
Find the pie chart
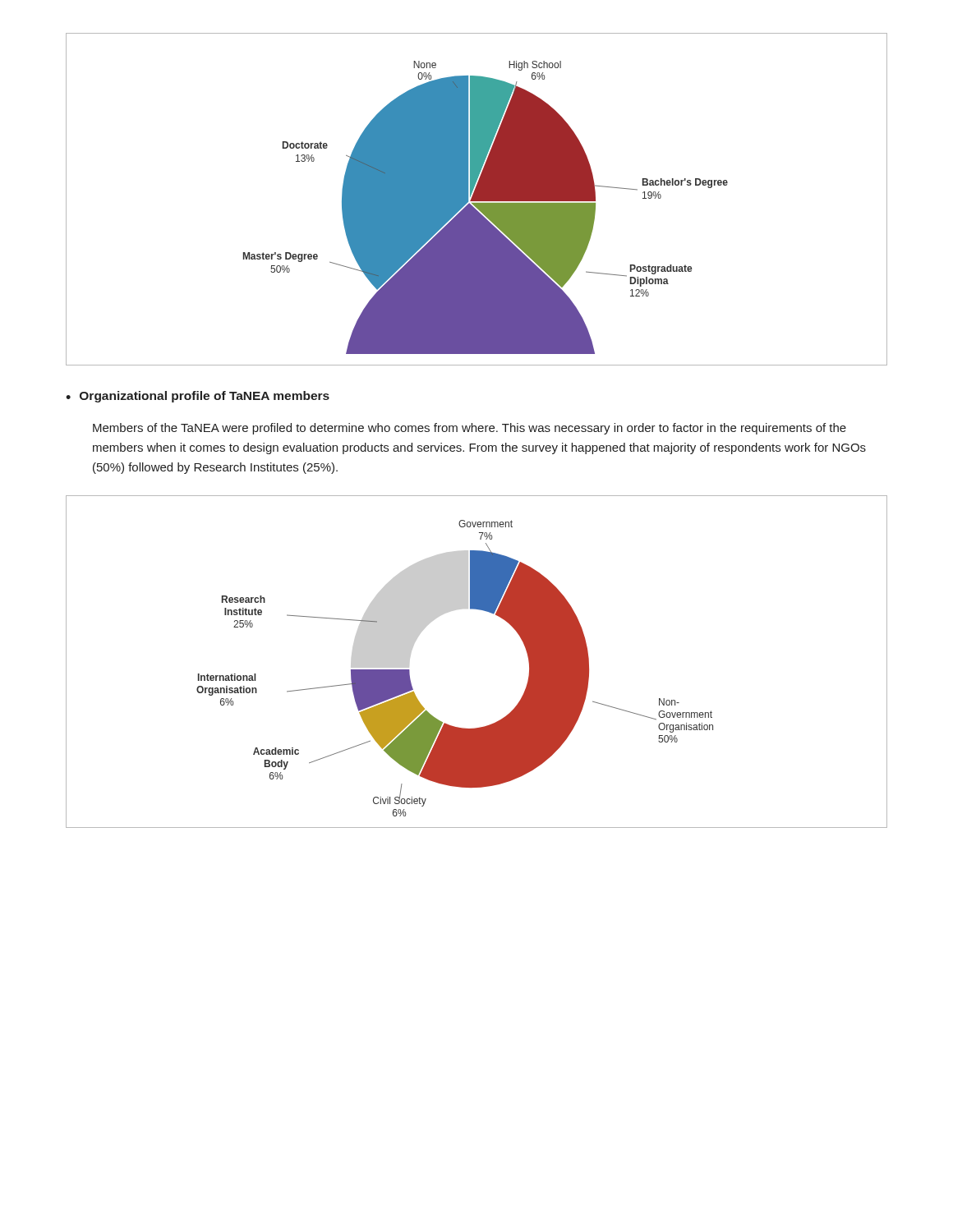pos(476,199)
